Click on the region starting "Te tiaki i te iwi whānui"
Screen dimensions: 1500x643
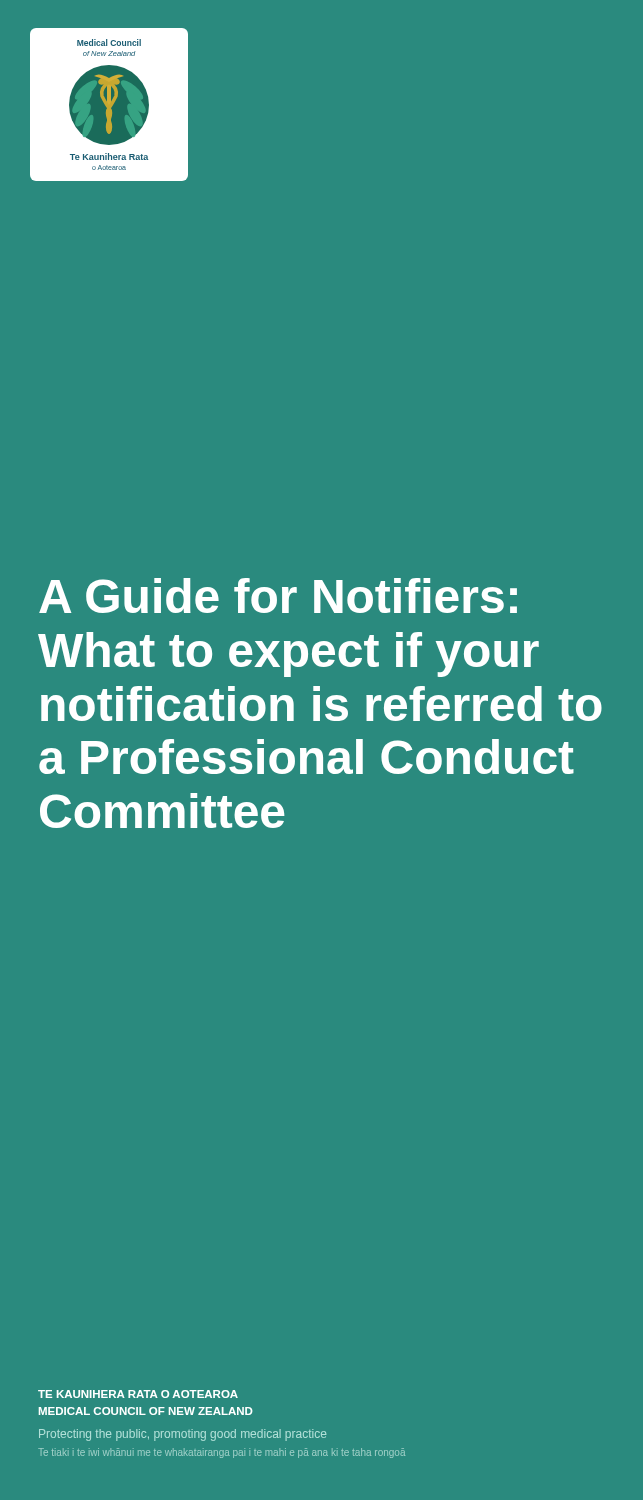pyautogui.click(x=222, y=1453)
